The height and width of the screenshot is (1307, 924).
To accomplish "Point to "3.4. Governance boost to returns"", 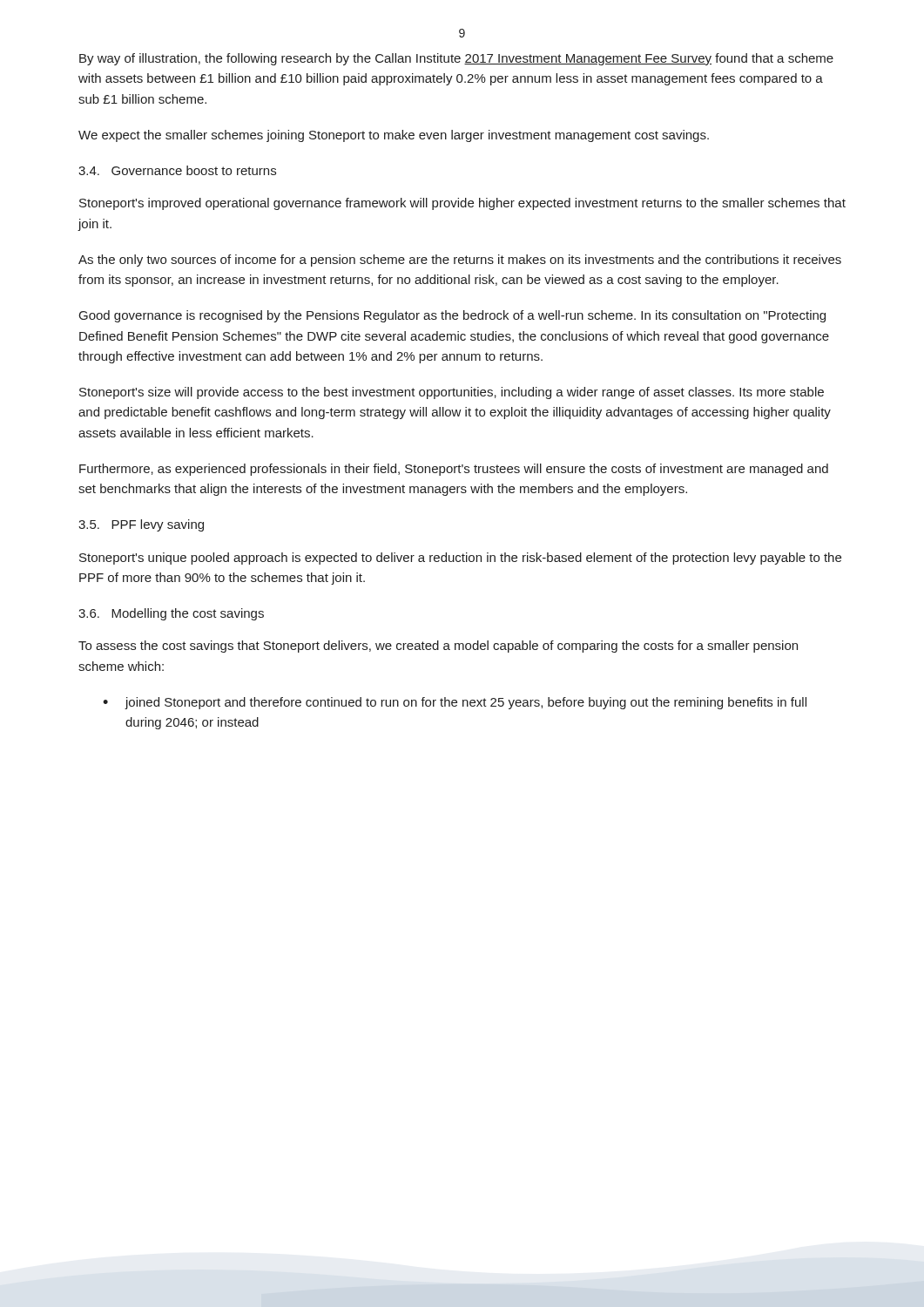I will (178, 170).
